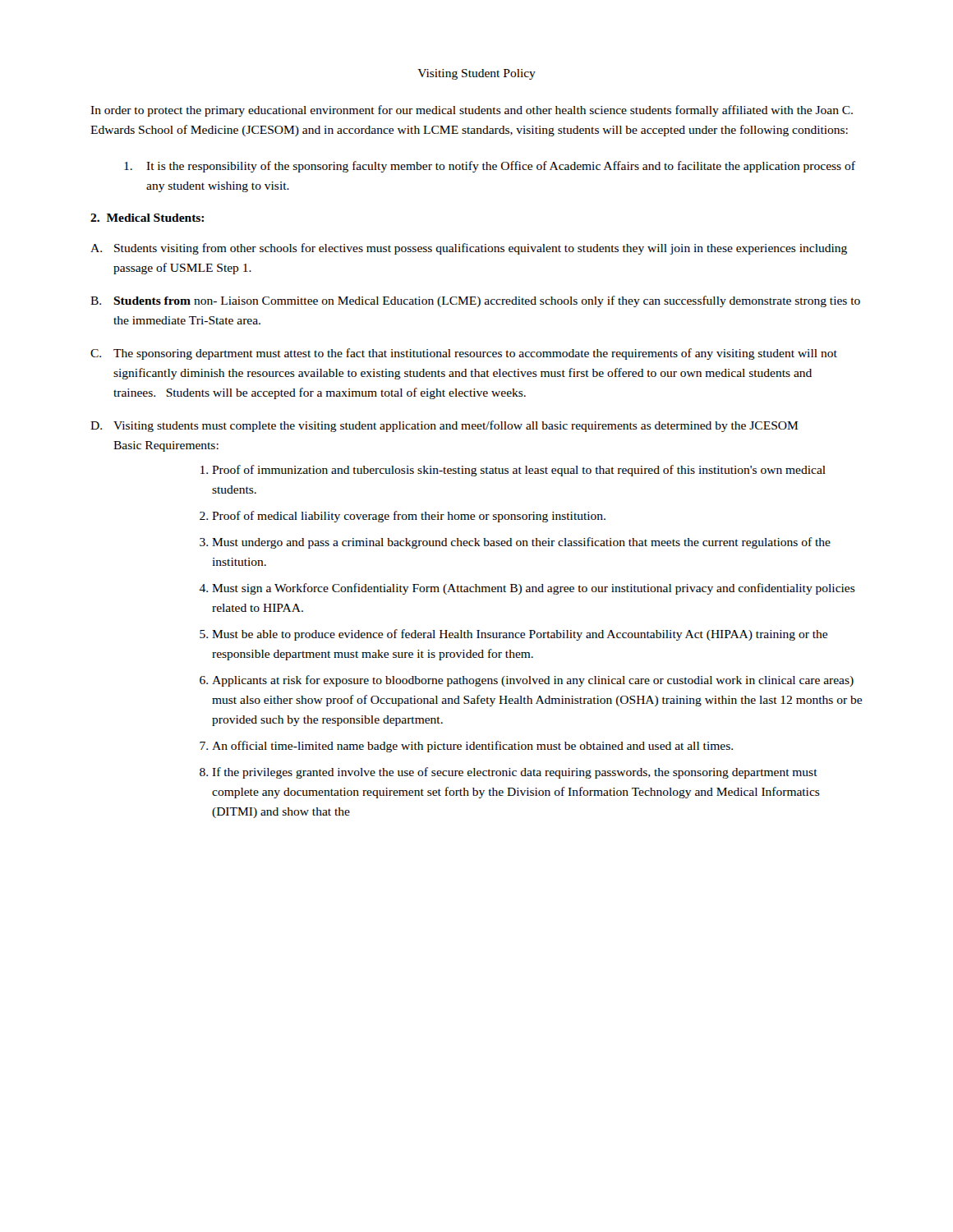Click on the block starting "C. The sponsoring department must attest to"
This screenshot has width=953, height=1232.
(x=476, y=373)
